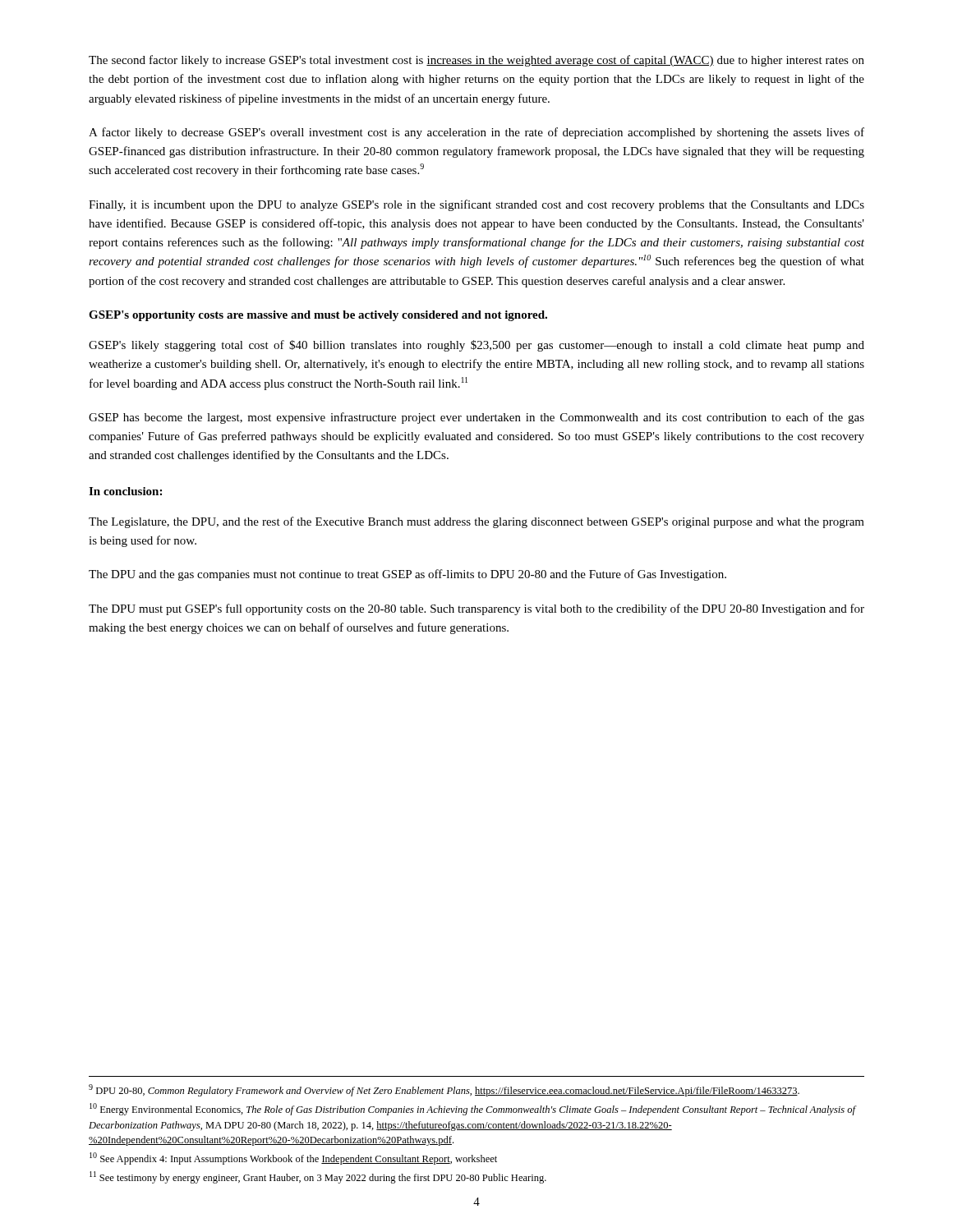Select the section header with the text "GSEP's opportunity costs are massive"

point(318,314)
